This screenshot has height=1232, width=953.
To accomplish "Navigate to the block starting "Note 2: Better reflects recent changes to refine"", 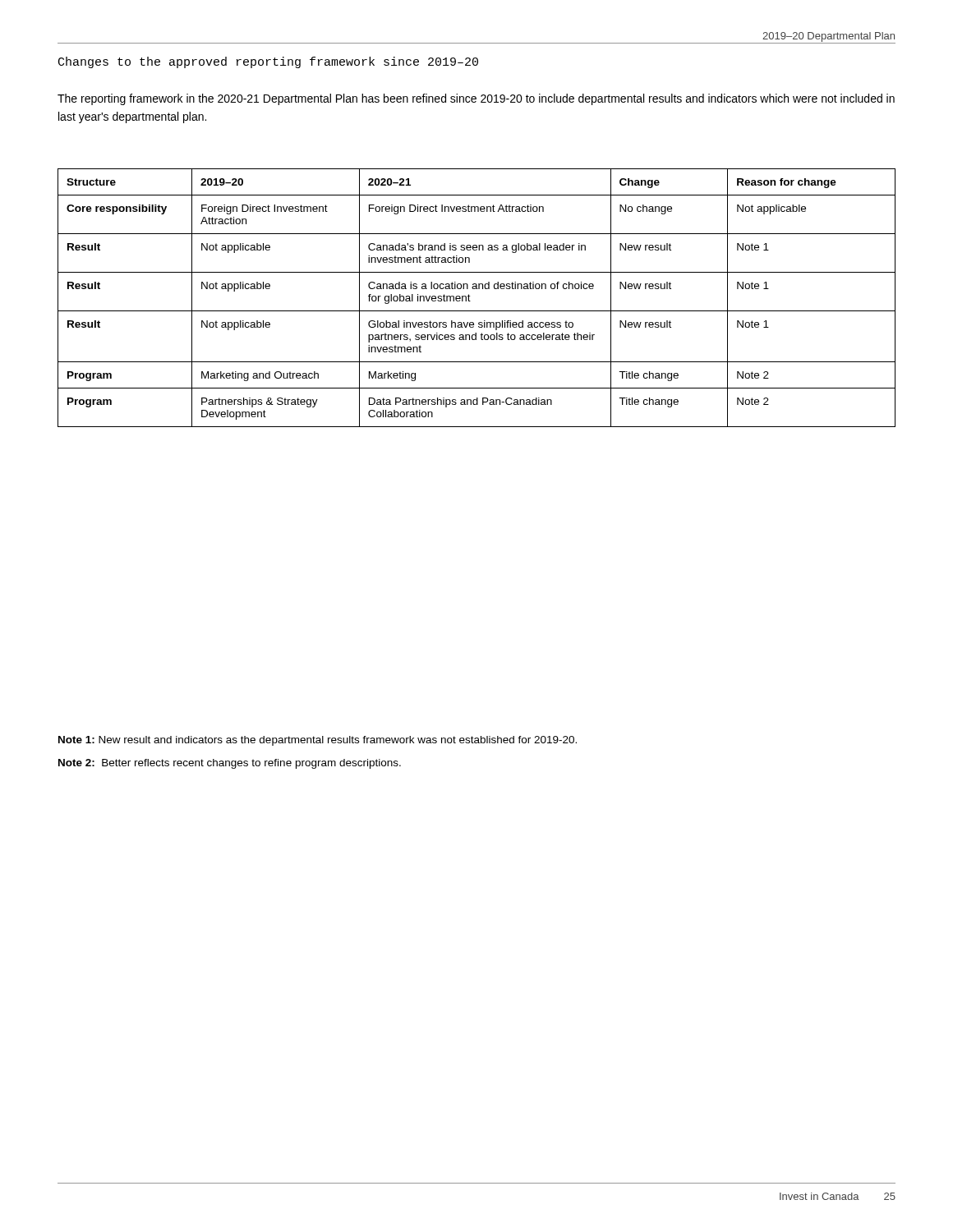I will point(229,762).
